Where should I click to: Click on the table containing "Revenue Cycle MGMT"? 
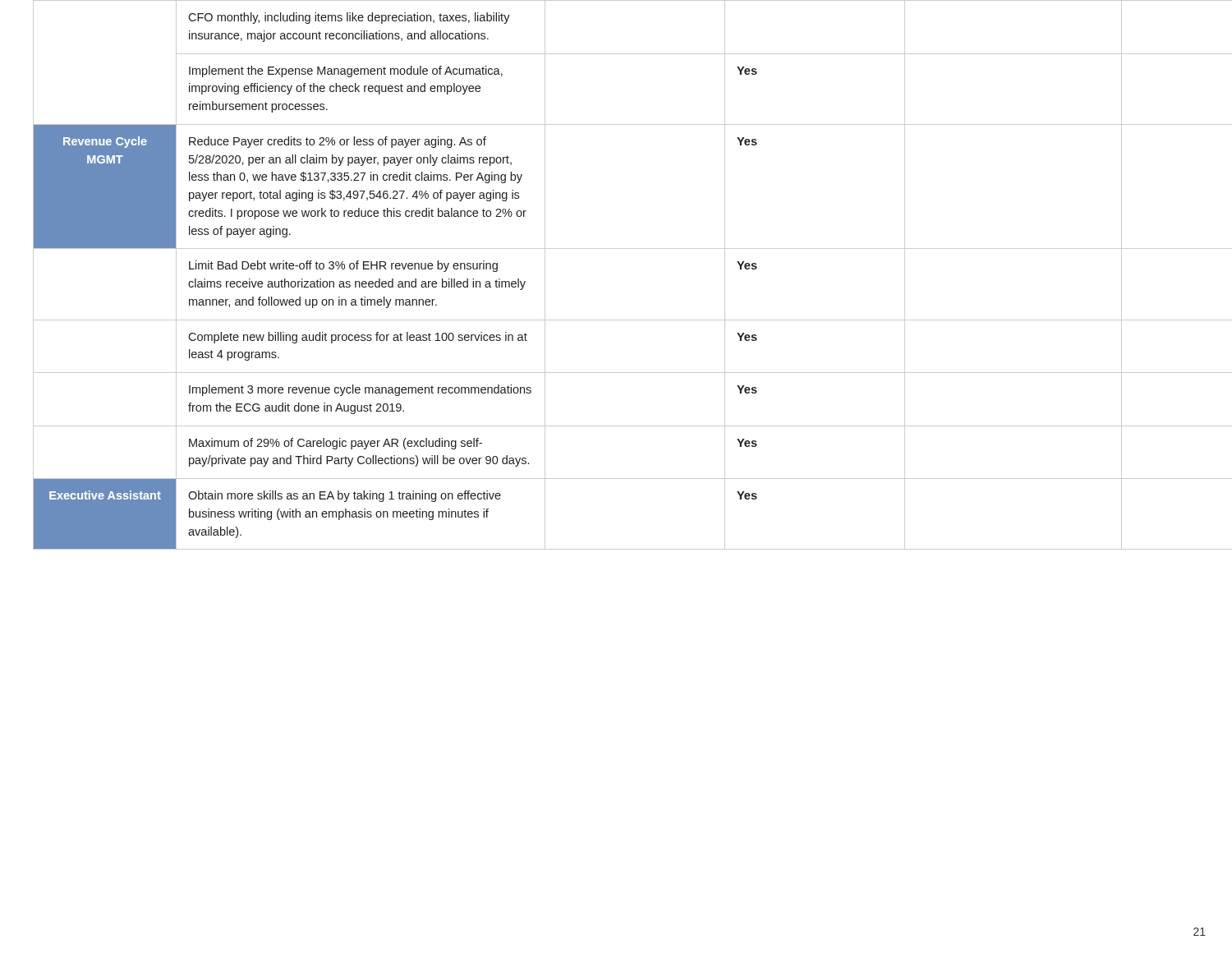616,275
